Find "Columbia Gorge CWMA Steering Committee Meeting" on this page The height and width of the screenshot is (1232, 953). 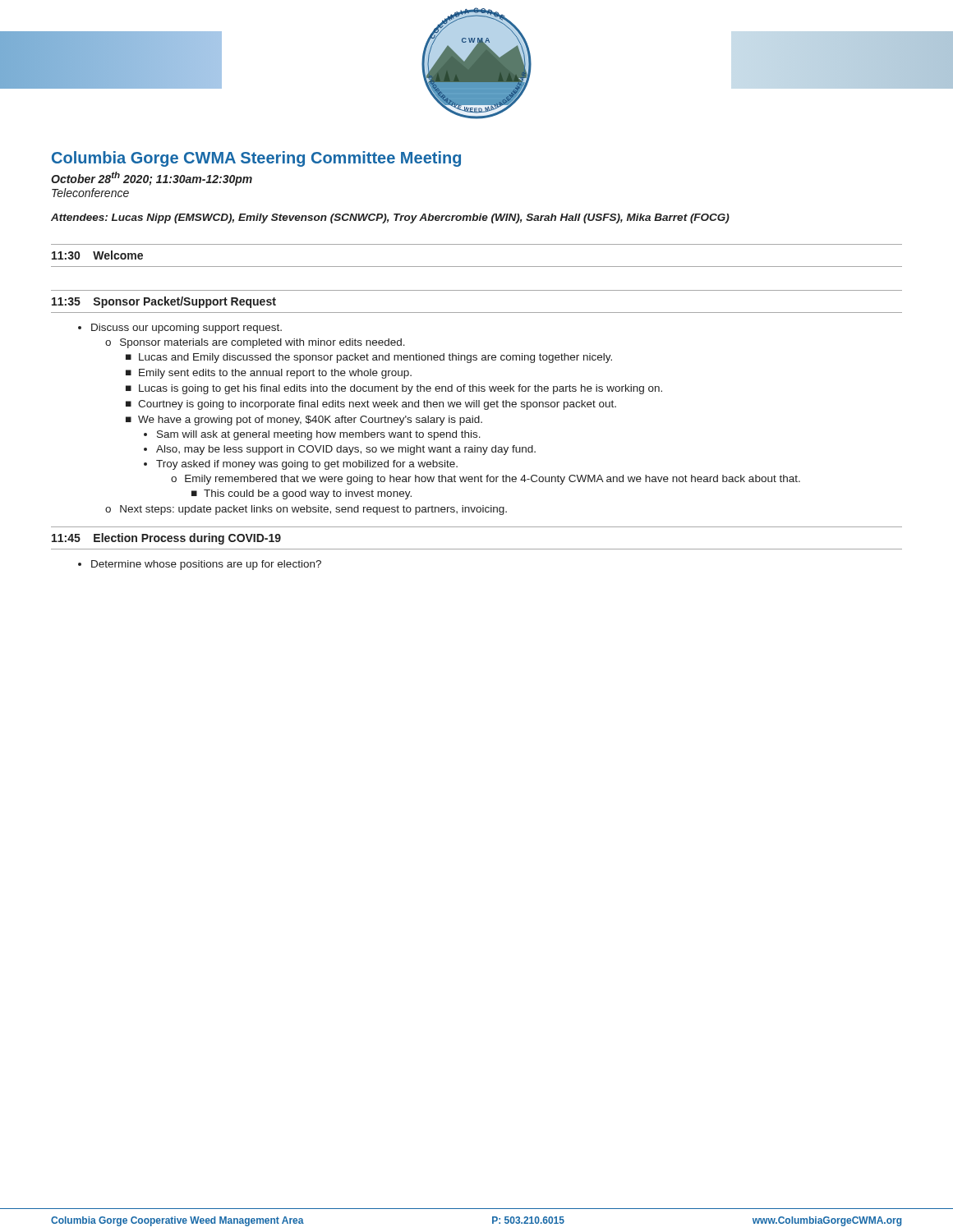click(x=256, y=158)
